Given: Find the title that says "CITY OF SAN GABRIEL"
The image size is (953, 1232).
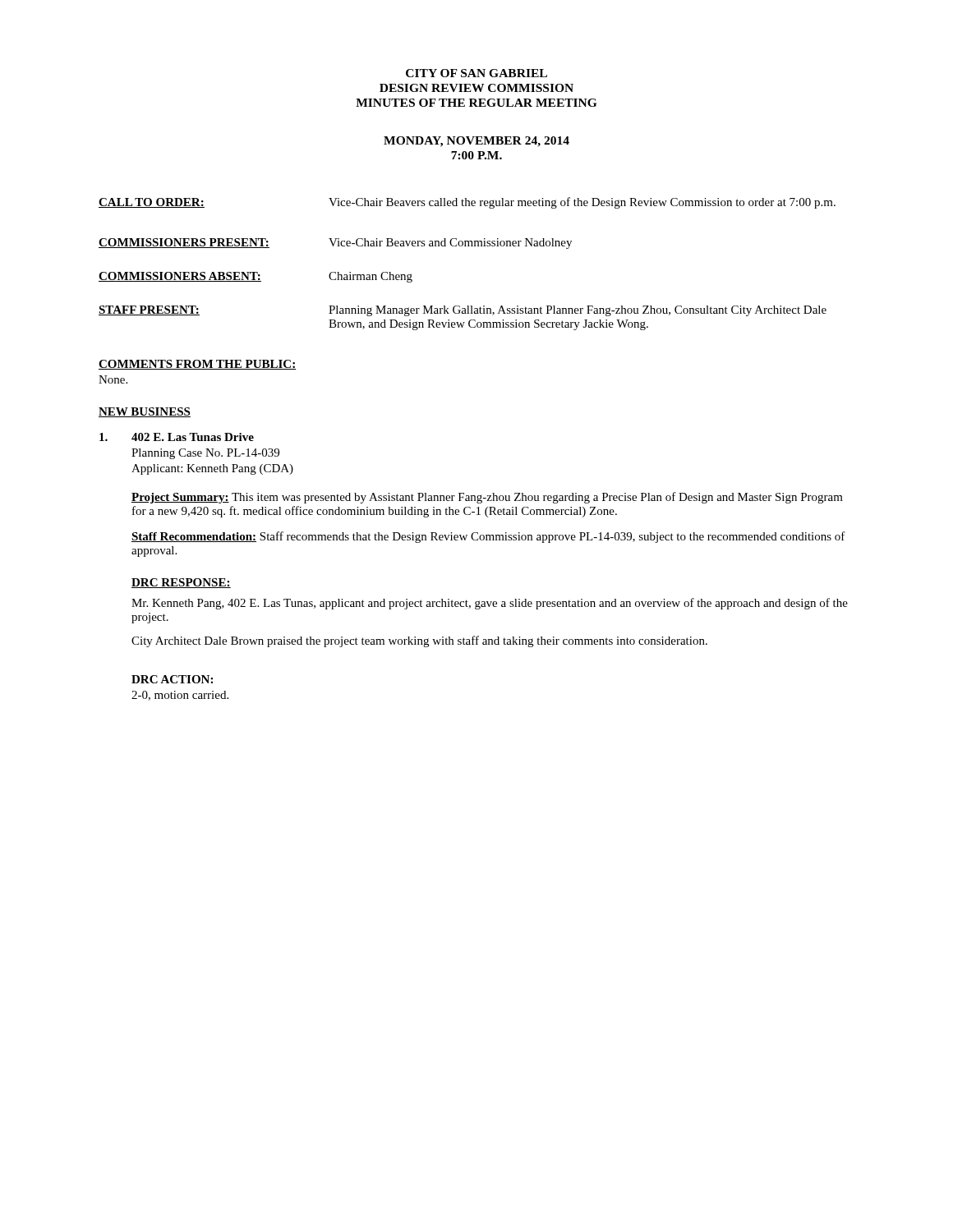Looking at the screenshot, I should (476, 88).
